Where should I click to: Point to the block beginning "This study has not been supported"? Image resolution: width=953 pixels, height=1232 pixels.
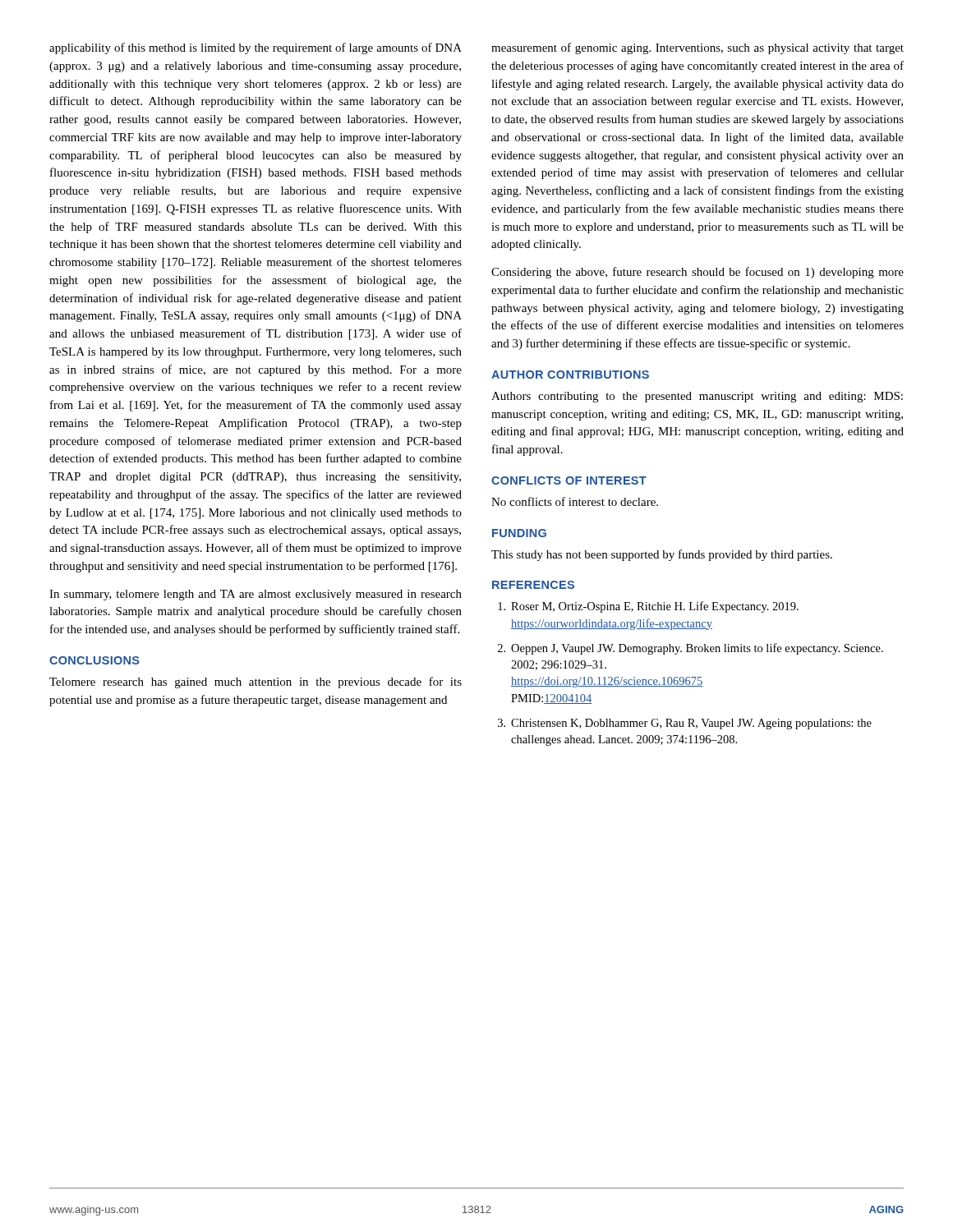tap(698, 555)
